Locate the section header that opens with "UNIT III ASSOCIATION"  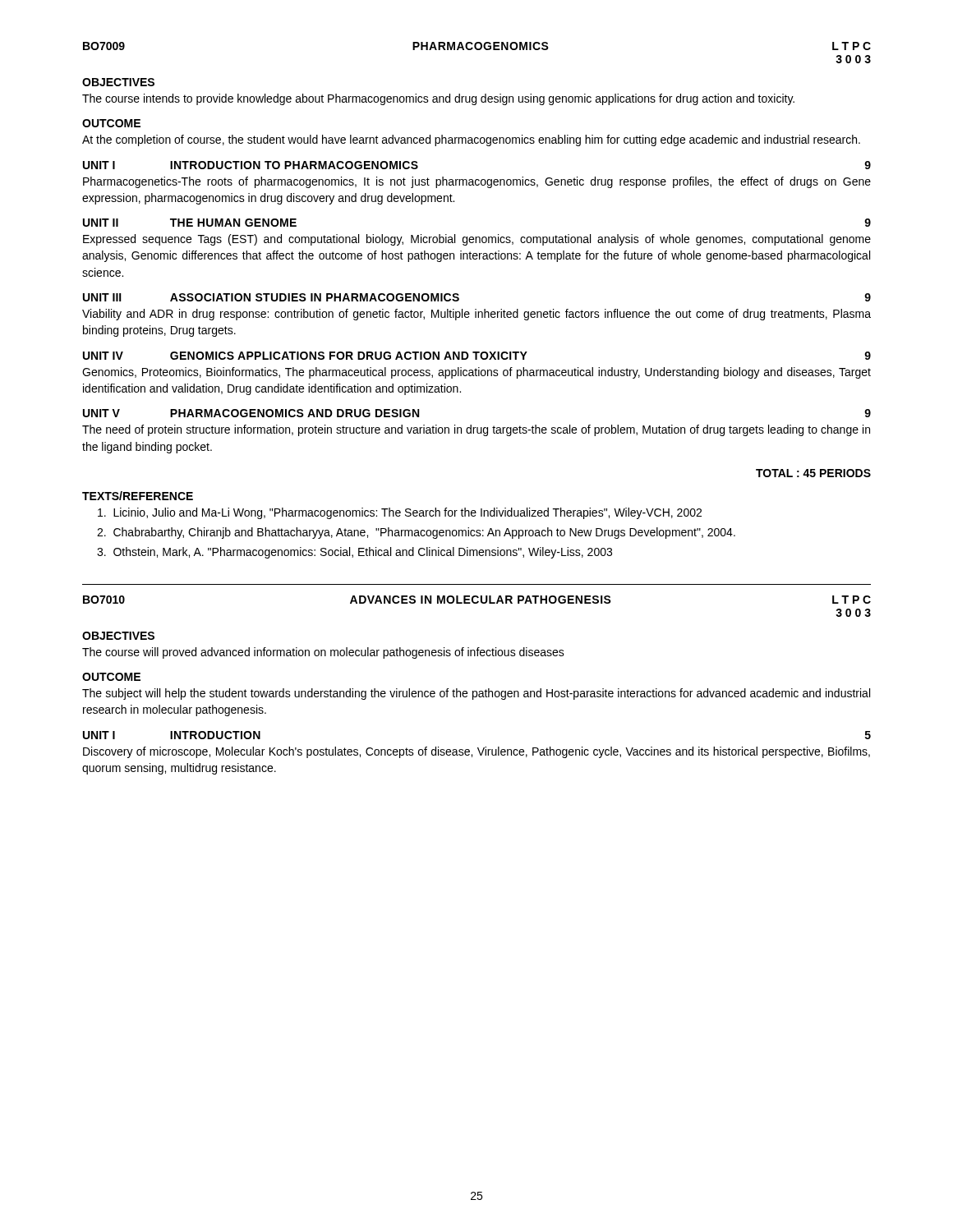point(476,297)
